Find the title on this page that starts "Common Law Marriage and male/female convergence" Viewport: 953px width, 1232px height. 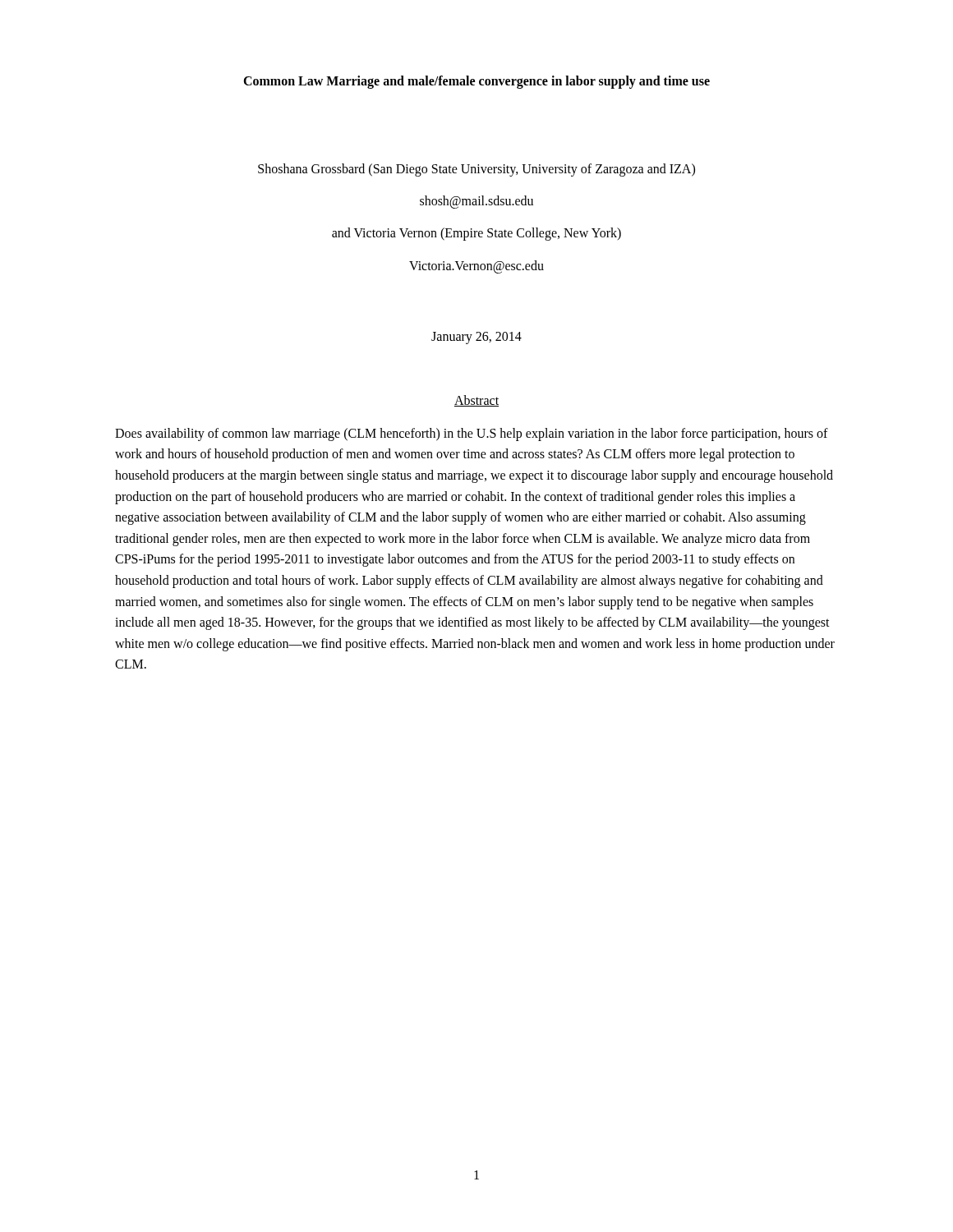(x=476, y=81)
